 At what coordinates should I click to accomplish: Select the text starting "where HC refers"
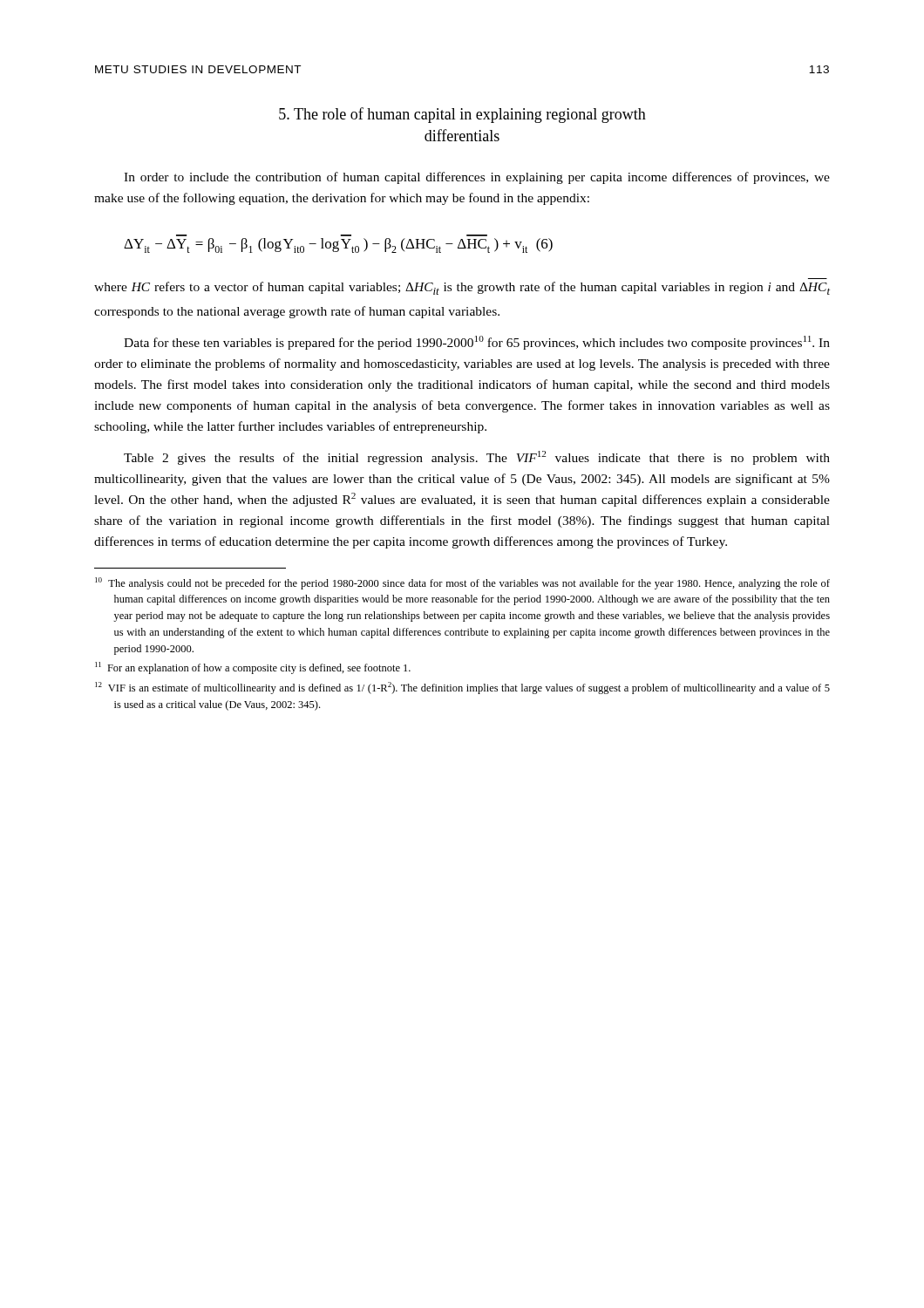pyautogui.click(x=462, y=299)
